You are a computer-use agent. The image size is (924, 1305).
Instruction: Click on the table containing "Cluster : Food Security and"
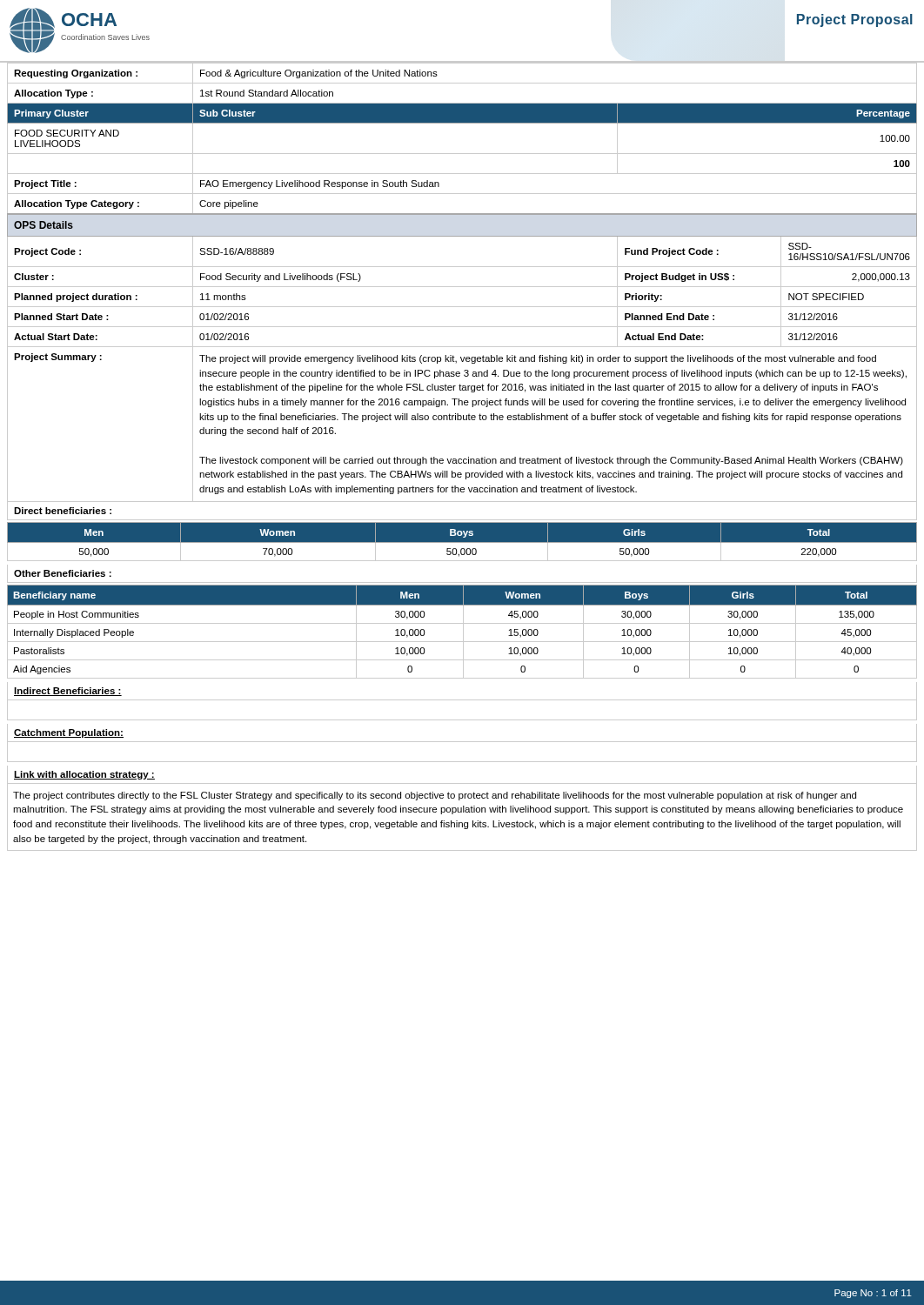click(462, 277)
